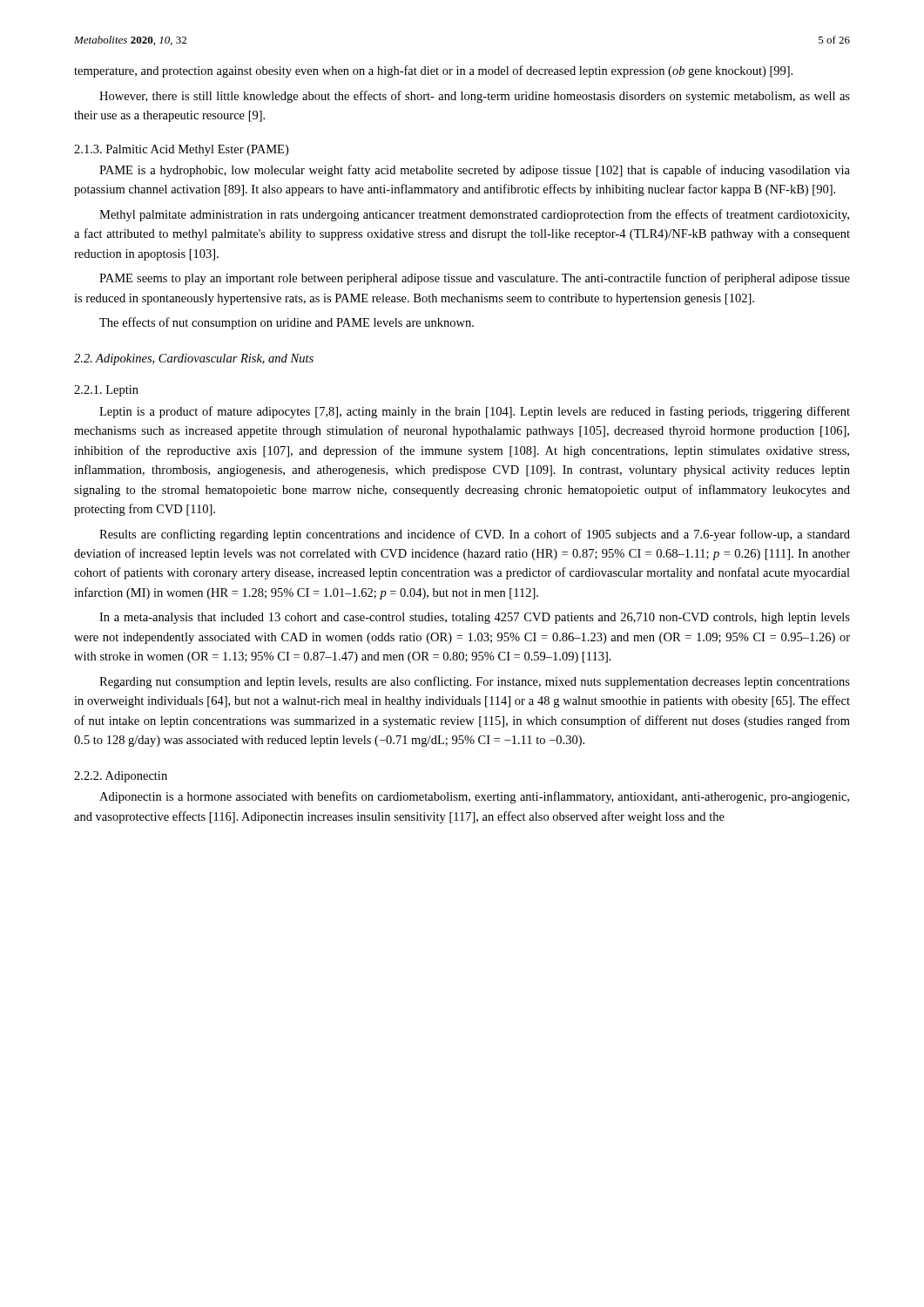Click the passage that begins "PAME seems to play an important role"

(462, 288)
